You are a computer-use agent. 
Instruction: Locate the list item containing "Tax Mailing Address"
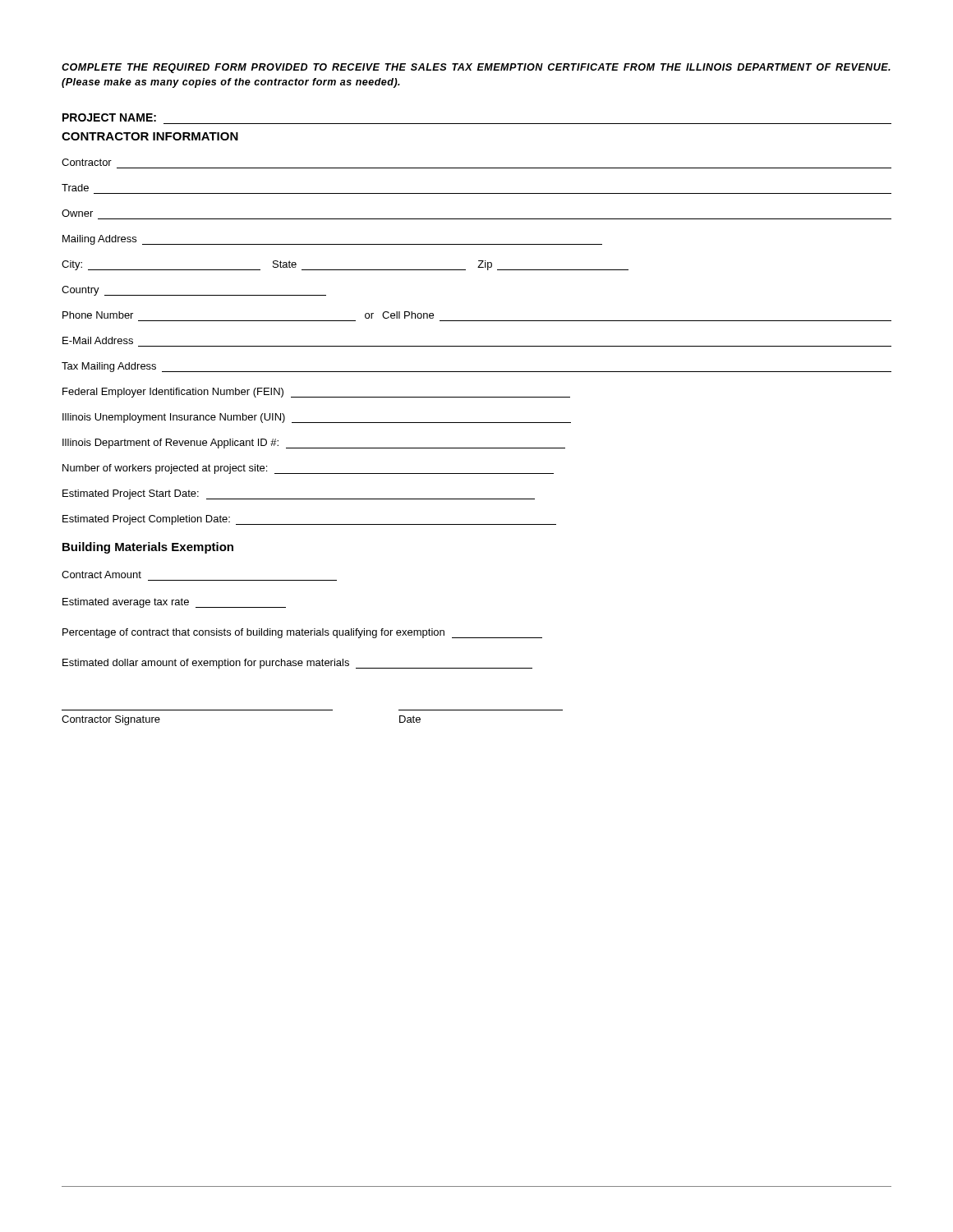click(476, 365)
